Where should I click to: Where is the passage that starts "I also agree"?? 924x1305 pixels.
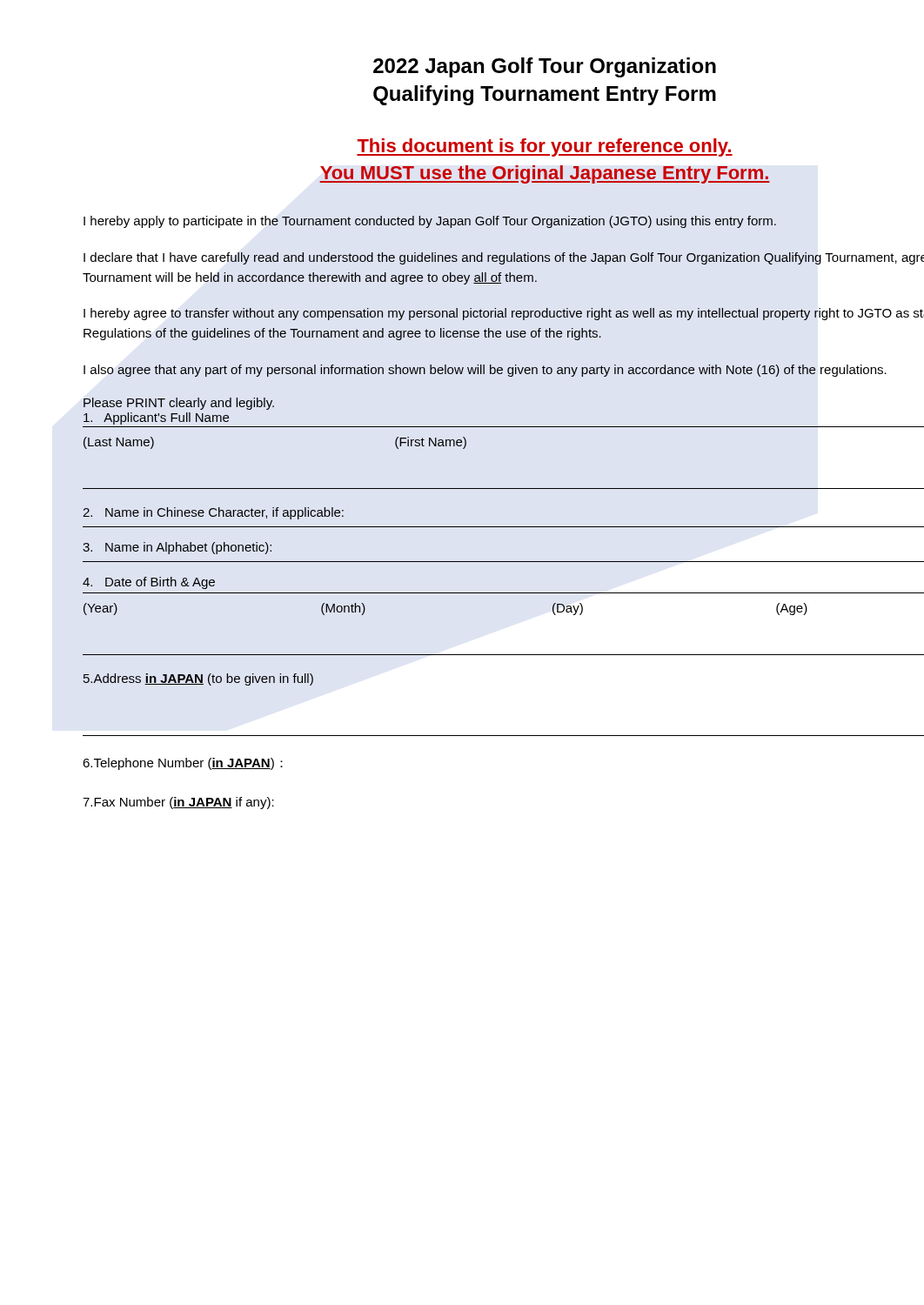click(485, 369)
